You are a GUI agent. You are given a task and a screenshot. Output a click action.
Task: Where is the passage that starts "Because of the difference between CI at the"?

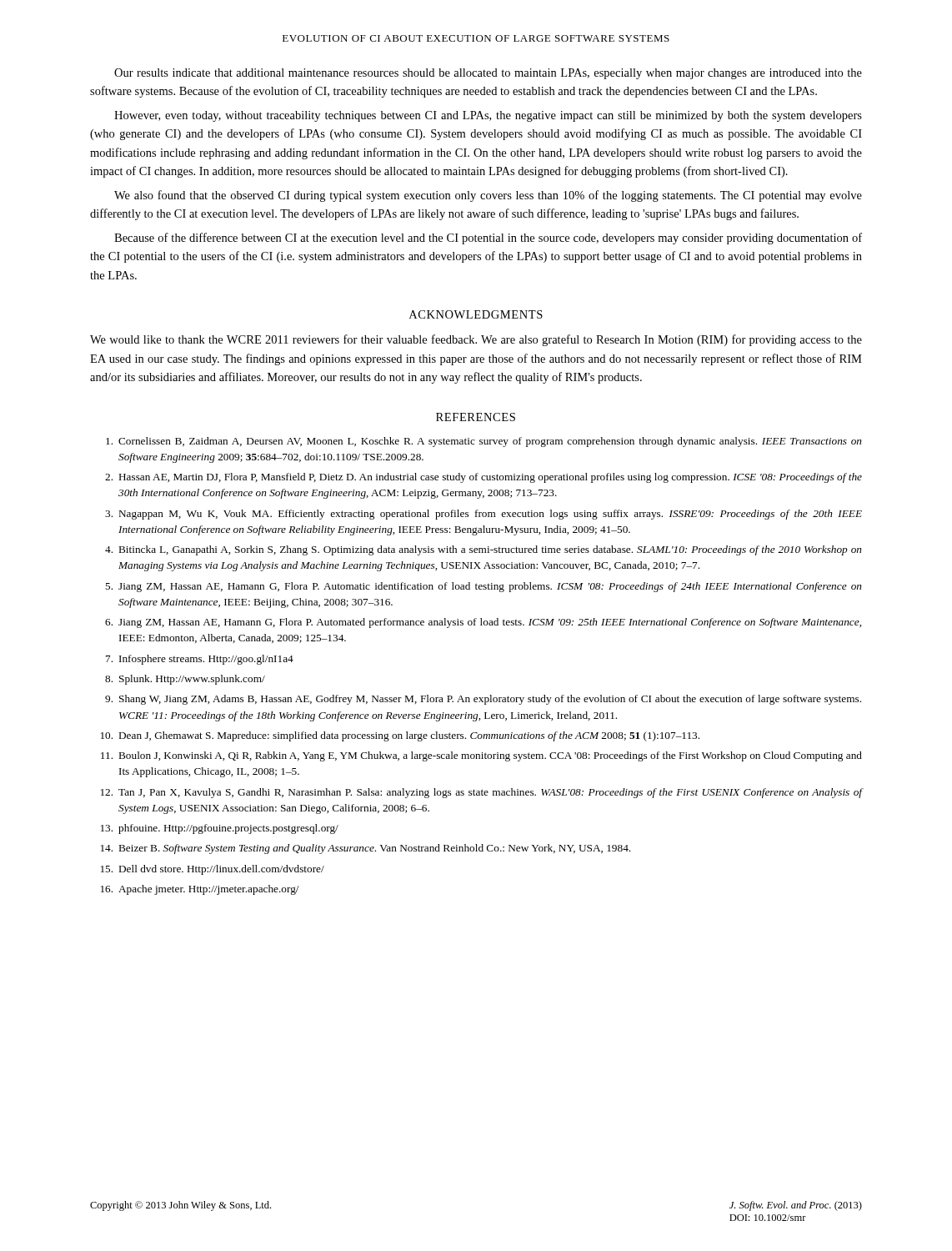click(x=476, y=256)
